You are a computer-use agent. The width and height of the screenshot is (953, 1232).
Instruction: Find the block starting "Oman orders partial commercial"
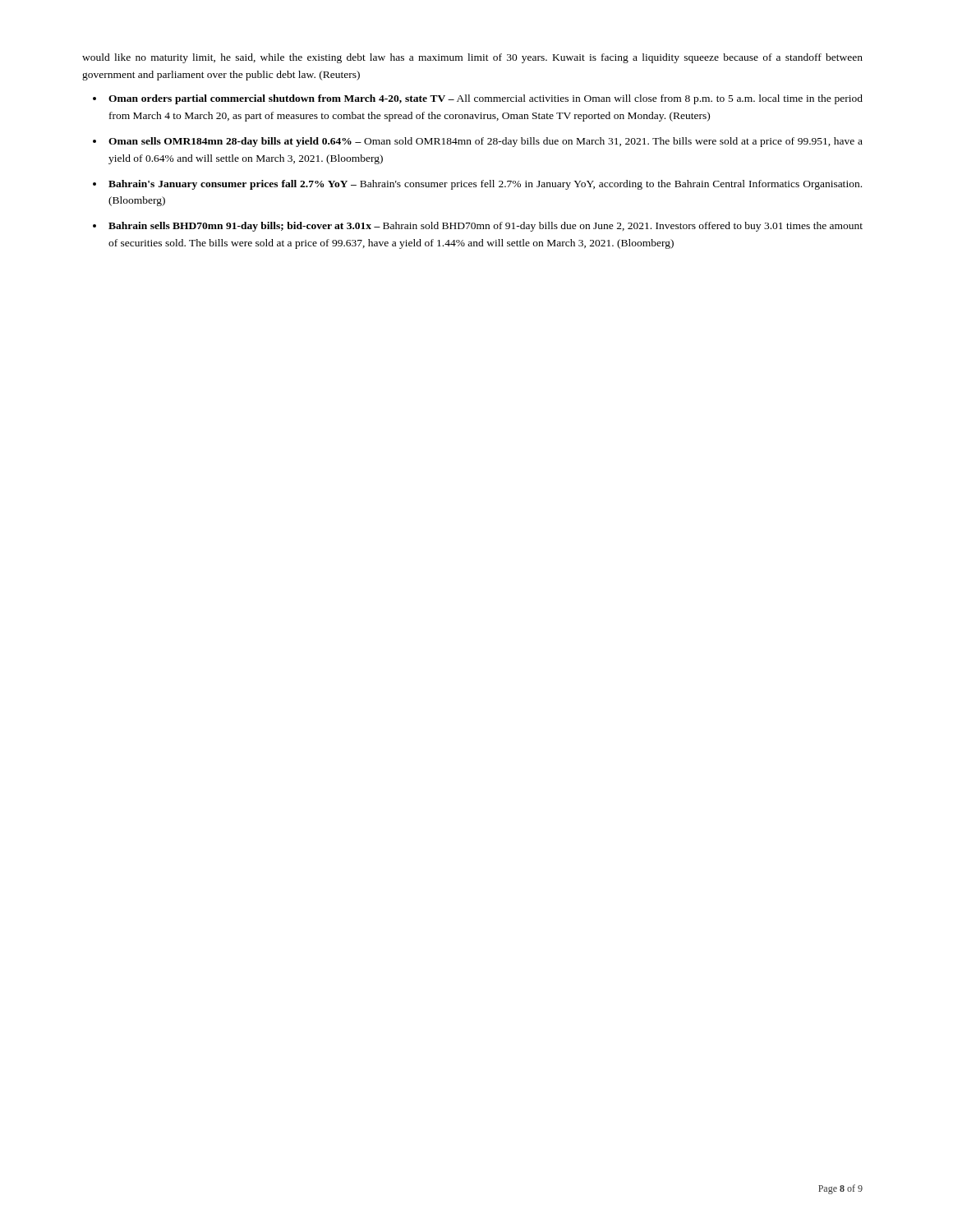(x=486, y=107)
